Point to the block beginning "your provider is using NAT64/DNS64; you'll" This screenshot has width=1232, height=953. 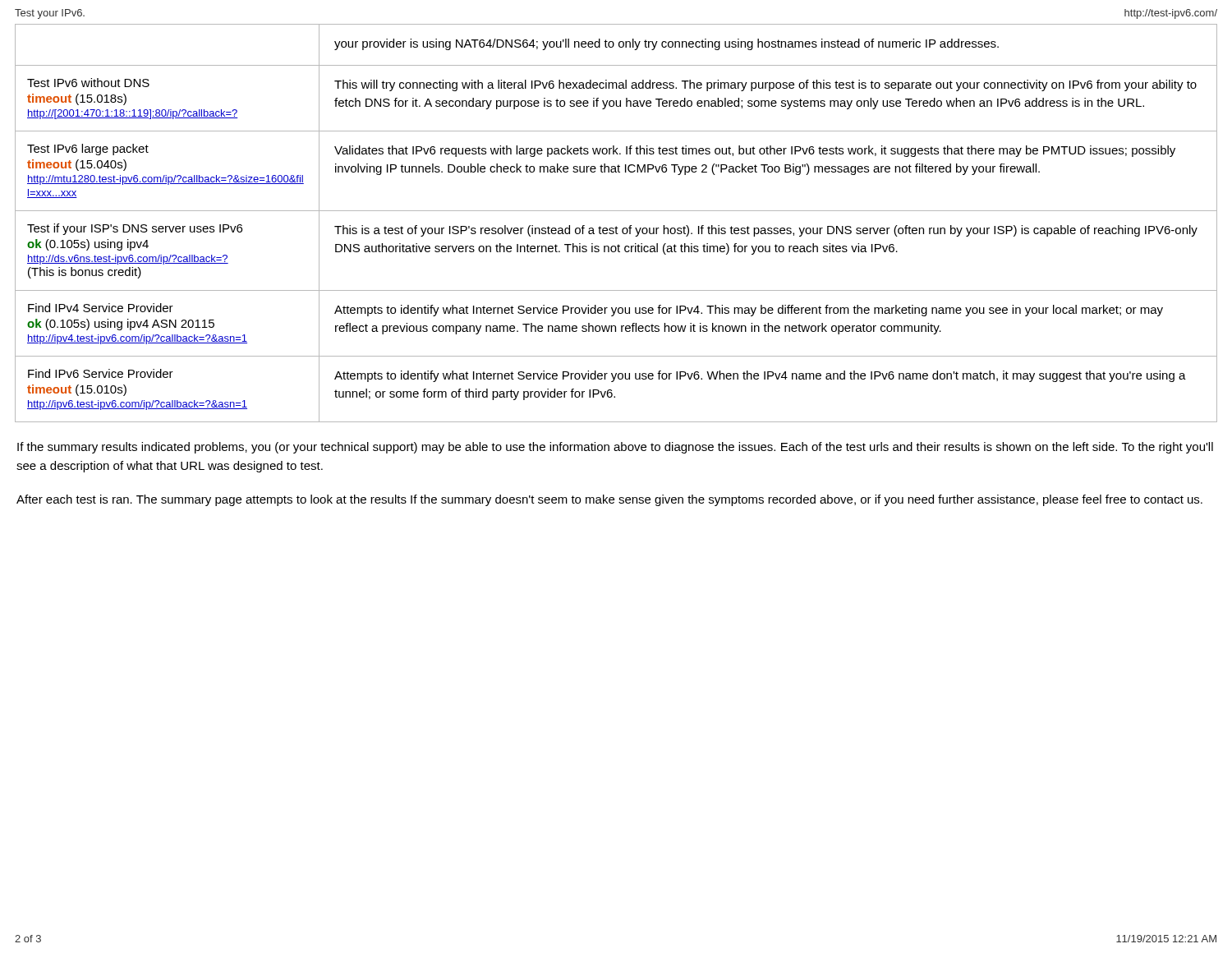pos(667,43)
